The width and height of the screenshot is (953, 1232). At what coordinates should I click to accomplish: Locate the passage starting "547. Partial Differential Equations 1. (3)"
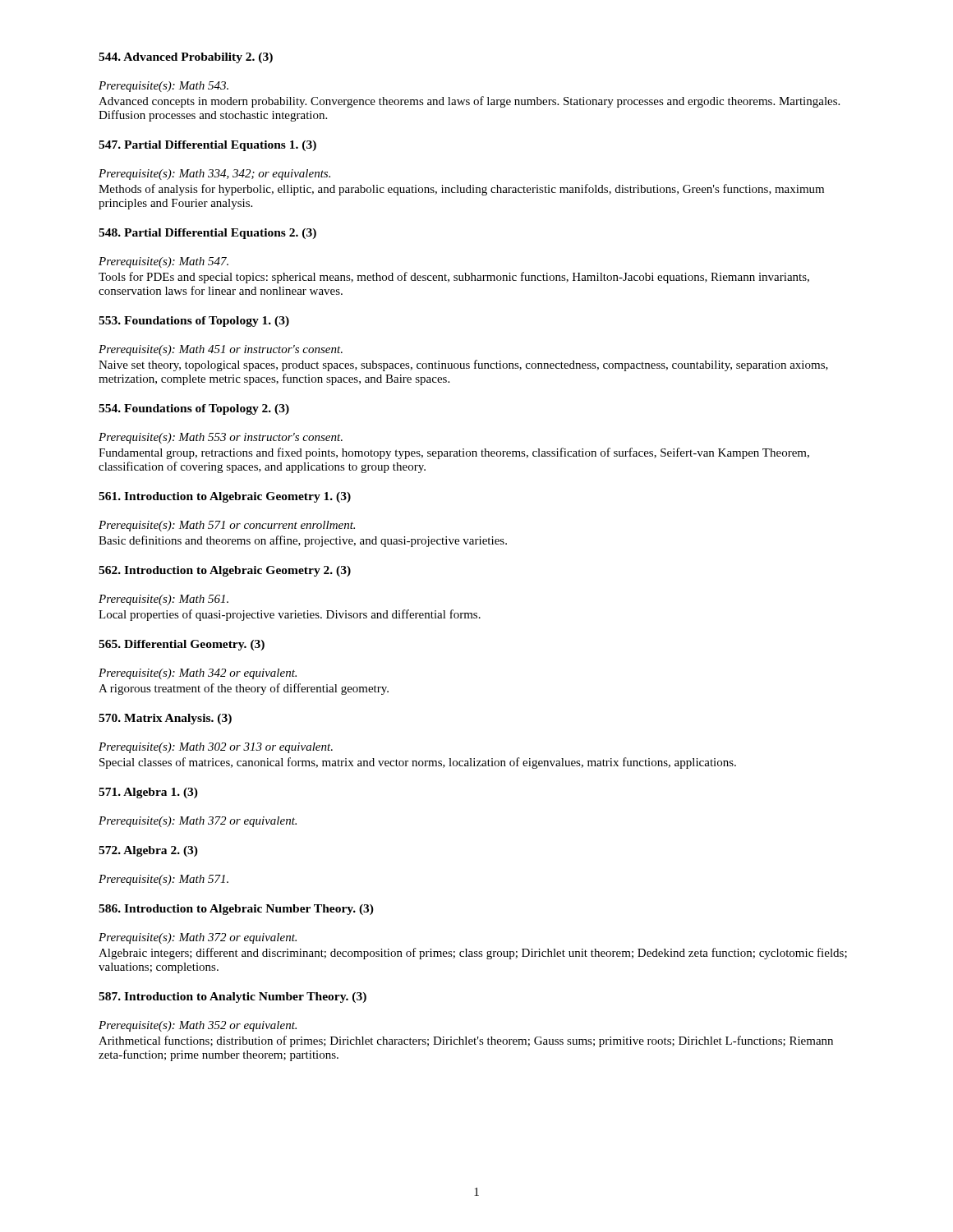coord(208,144)
